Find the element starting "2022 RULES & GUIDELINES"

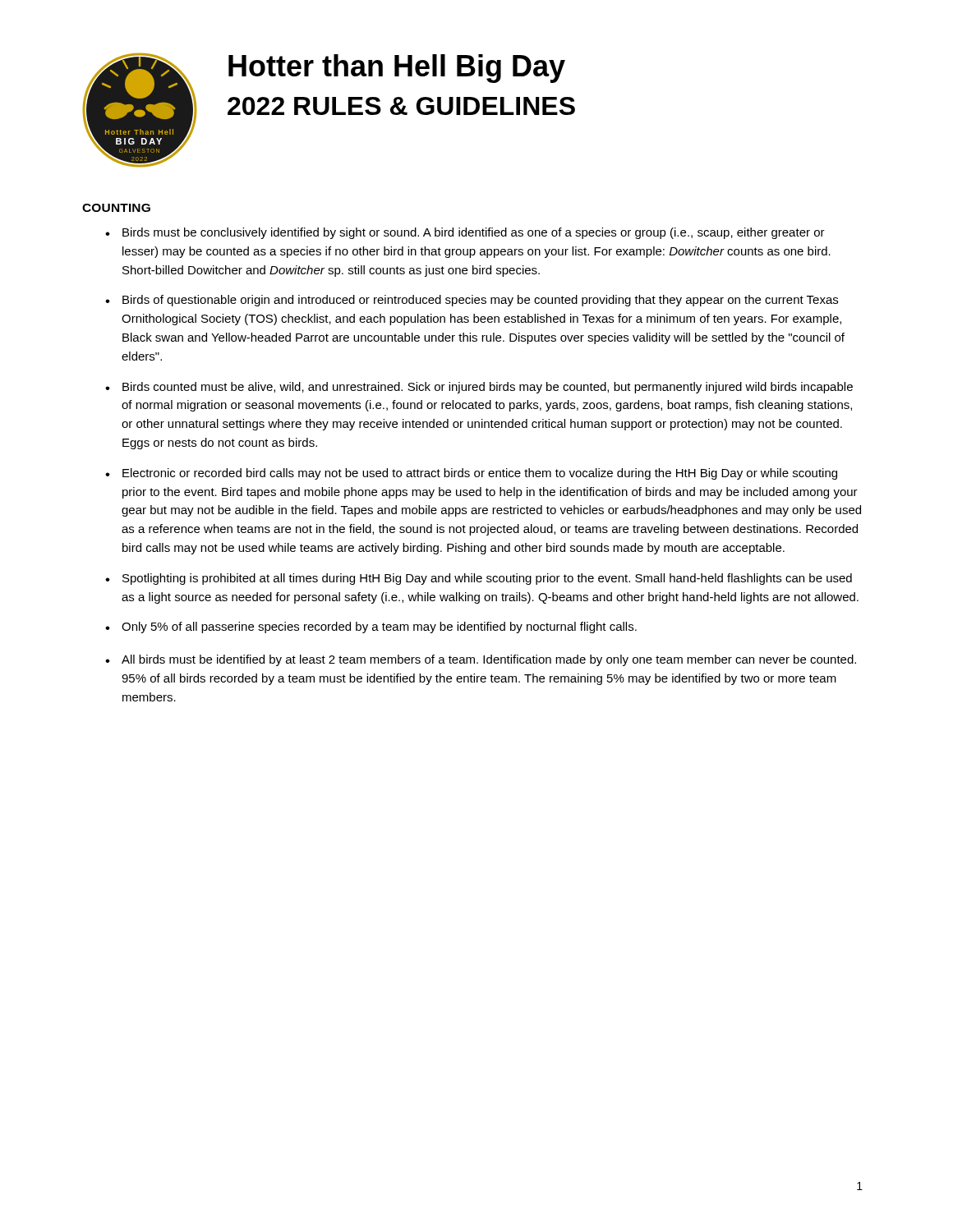tap(401, 106)
